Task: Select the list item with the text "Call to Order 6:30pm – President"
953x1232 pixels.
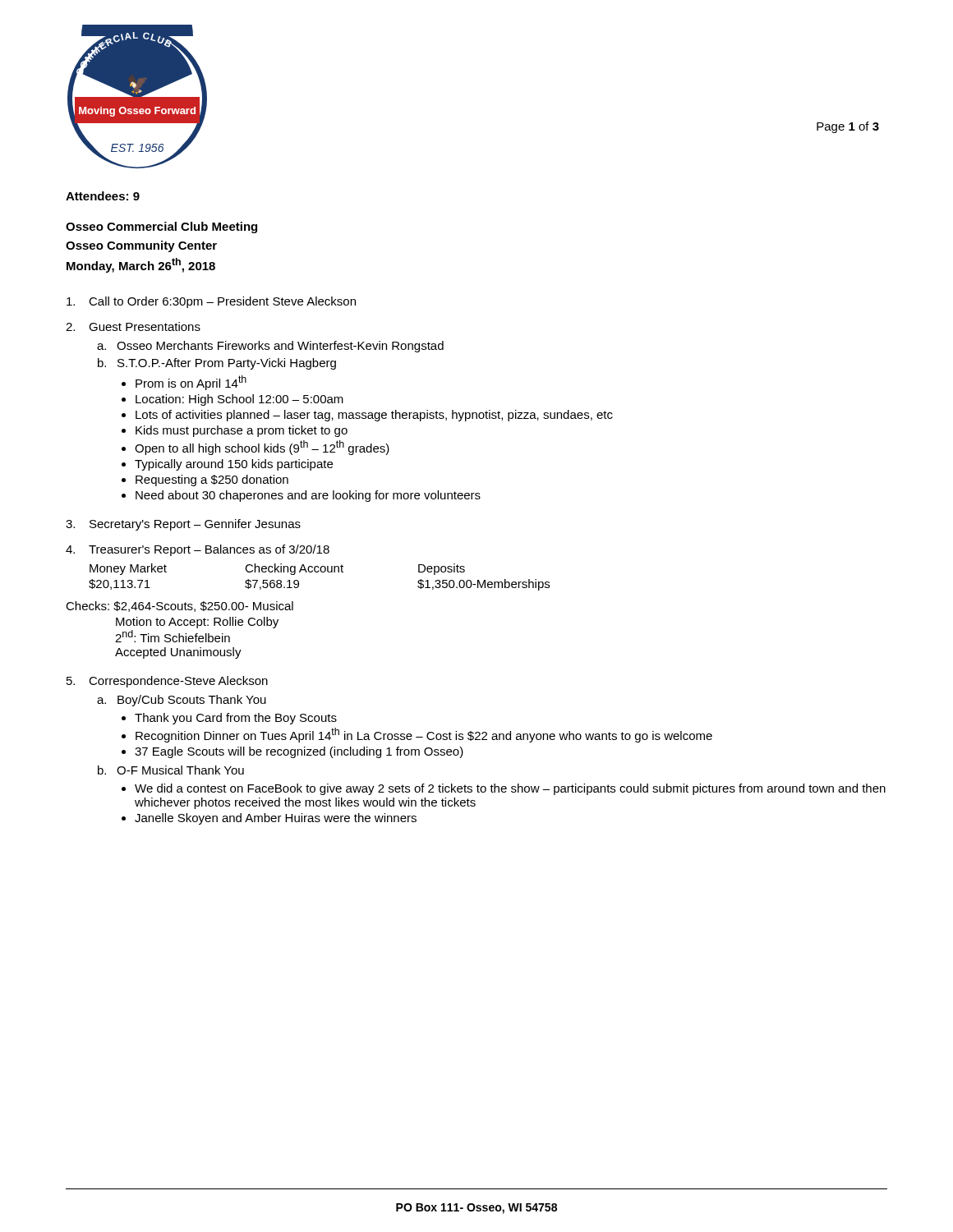Action: point(211,301)
